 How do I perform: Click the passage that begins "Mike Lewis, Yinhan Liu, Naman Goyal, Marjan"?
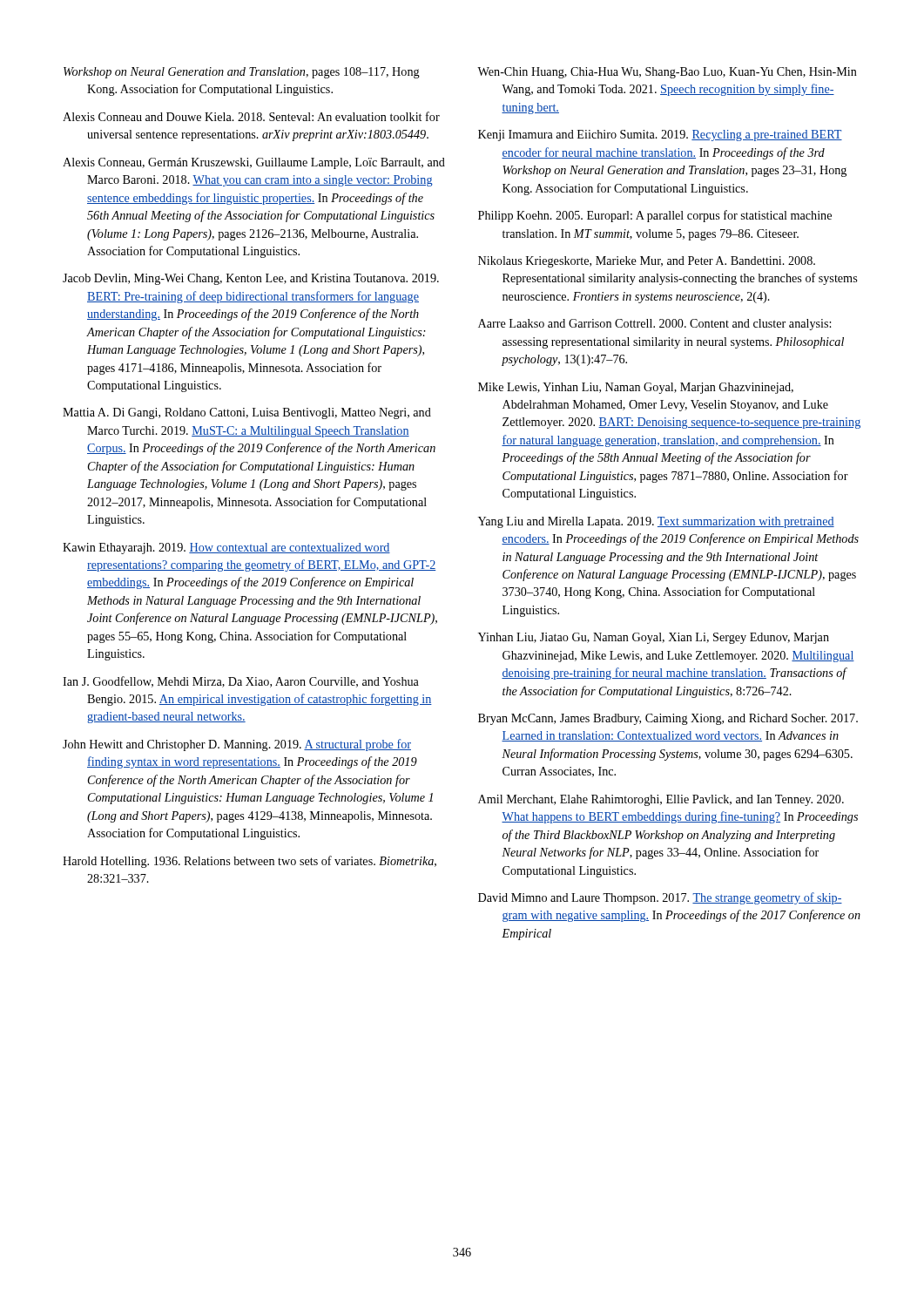(x=669, y=440)
